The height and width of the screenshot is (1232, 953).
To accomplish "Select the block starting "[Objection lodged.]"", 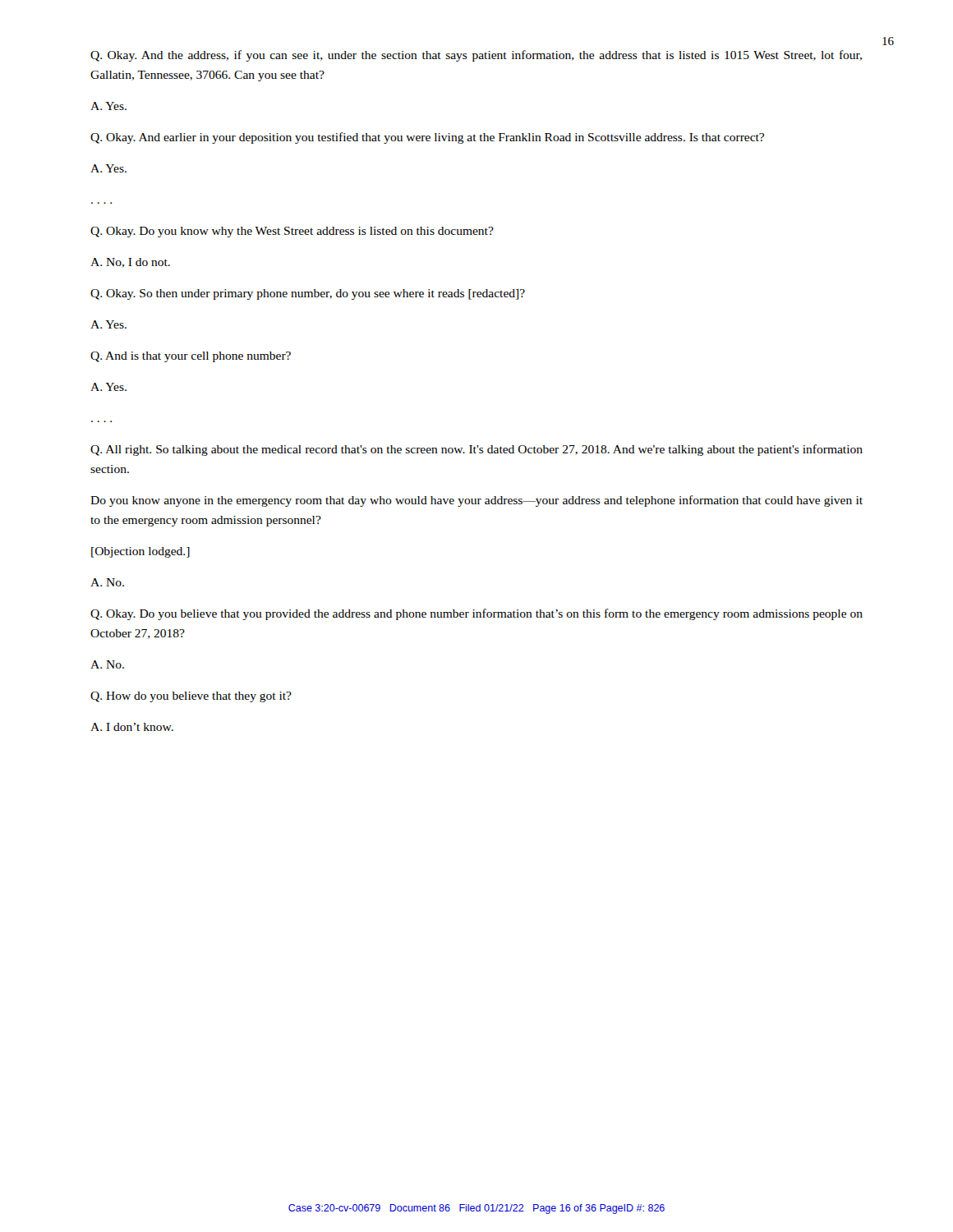I will coord(140,551).
